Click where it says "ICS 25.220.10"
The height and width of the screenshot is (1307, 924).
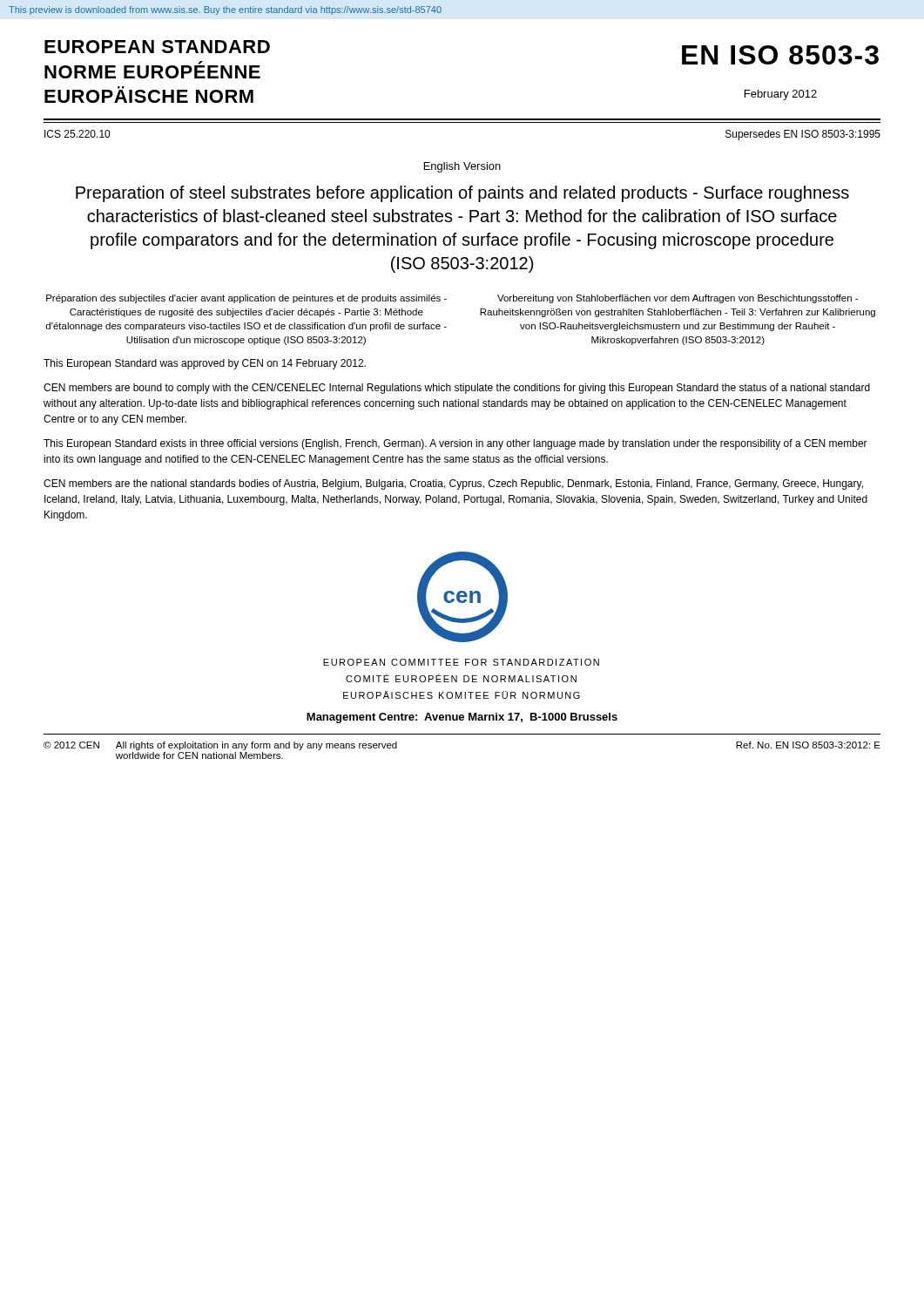(77, 134)
